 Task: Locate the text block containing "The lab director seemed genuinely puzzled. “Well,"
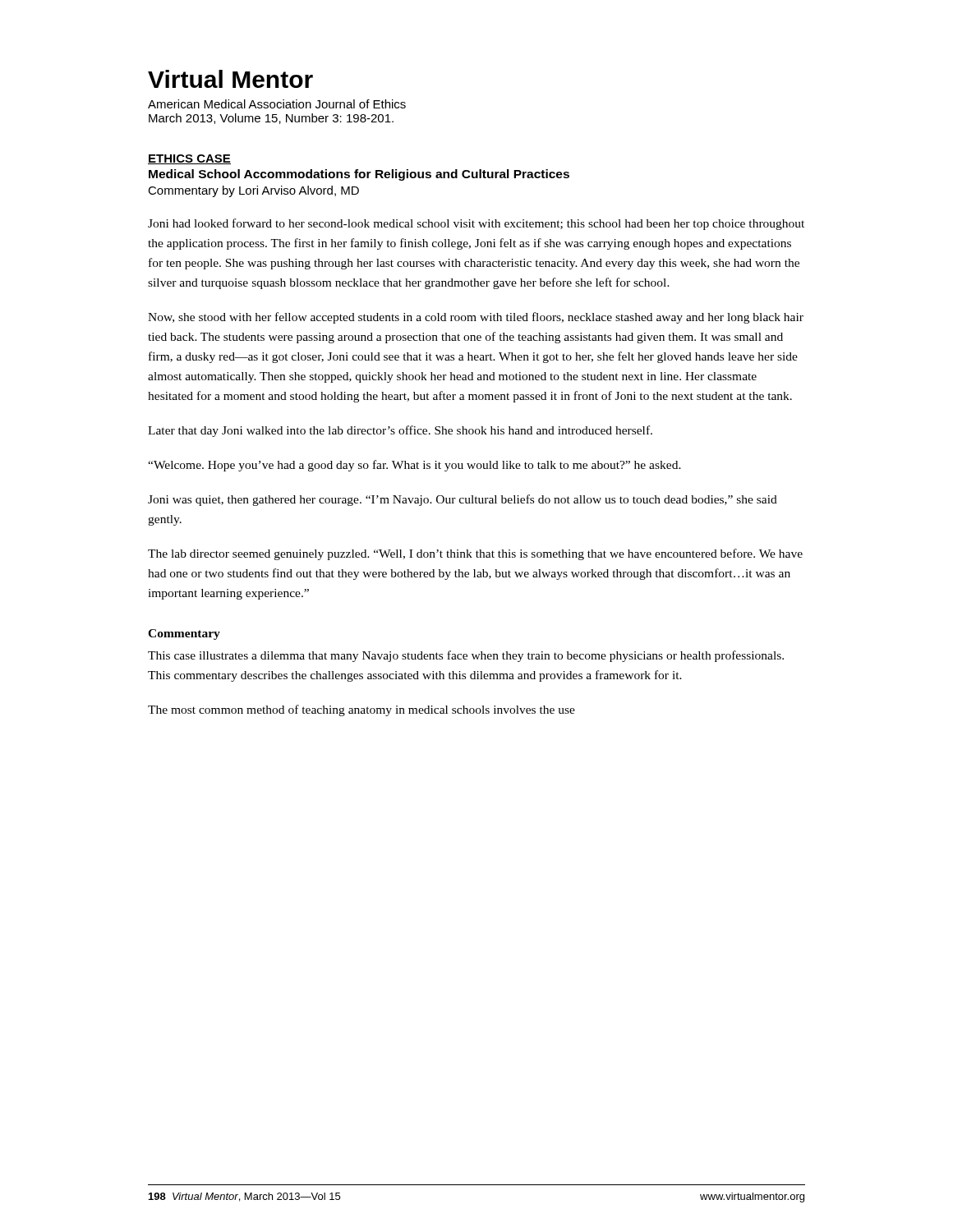tap(475, 573)
